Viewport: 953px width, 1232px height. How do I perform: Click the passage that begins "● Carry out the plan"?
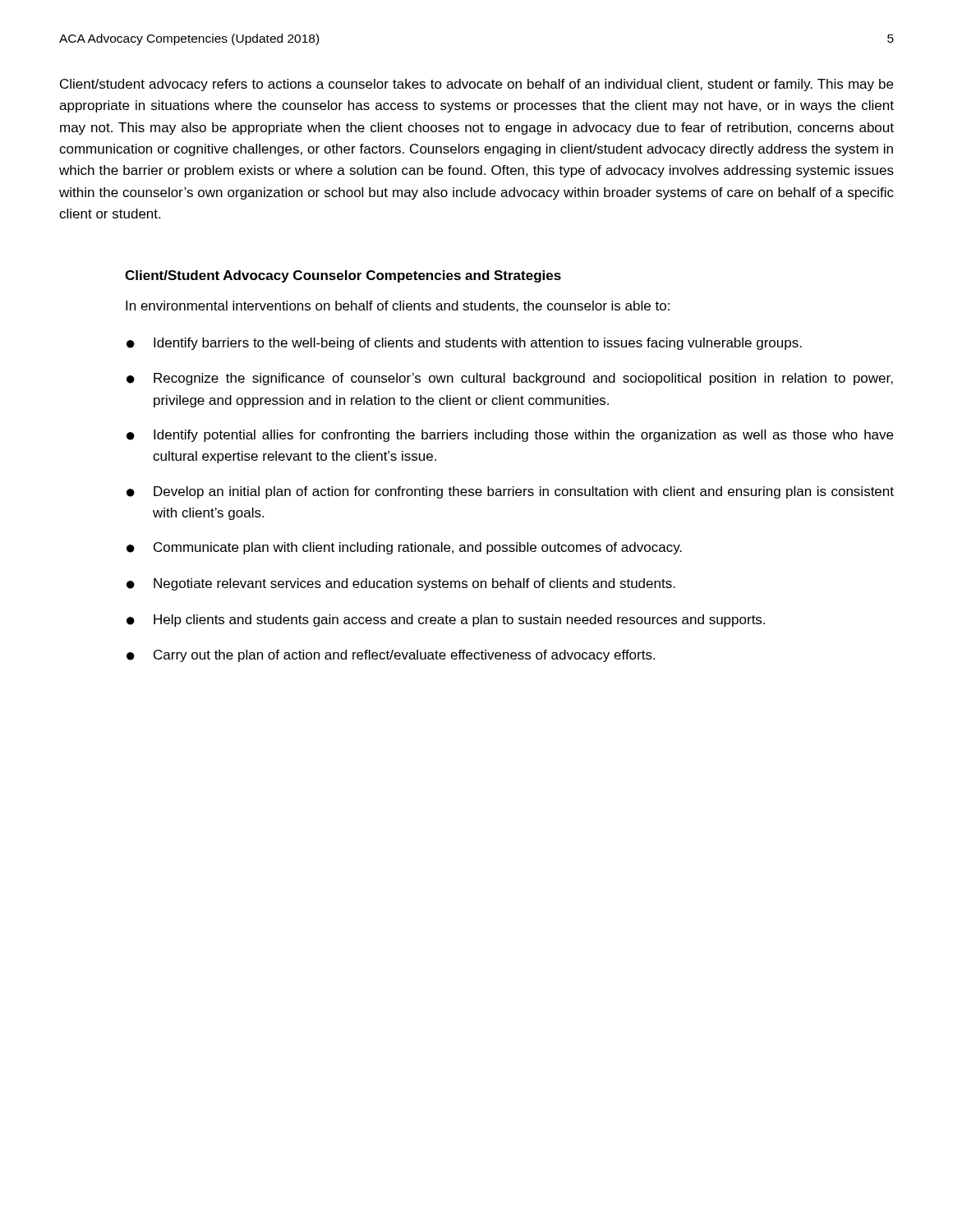pyautogui.click(x=509, y=656)
